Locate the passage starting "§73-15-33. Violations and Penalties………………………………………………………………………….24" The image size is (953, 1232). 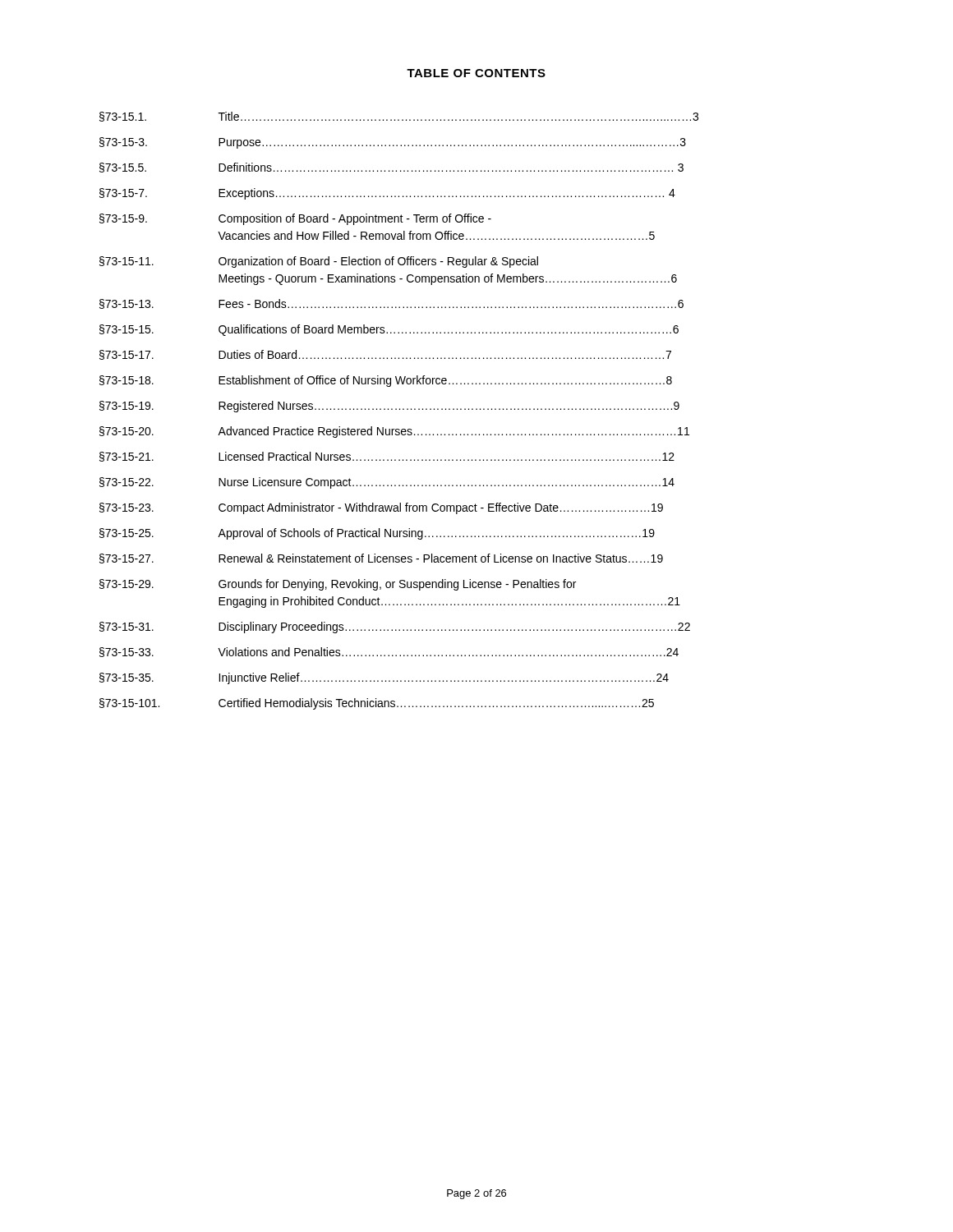476,653
